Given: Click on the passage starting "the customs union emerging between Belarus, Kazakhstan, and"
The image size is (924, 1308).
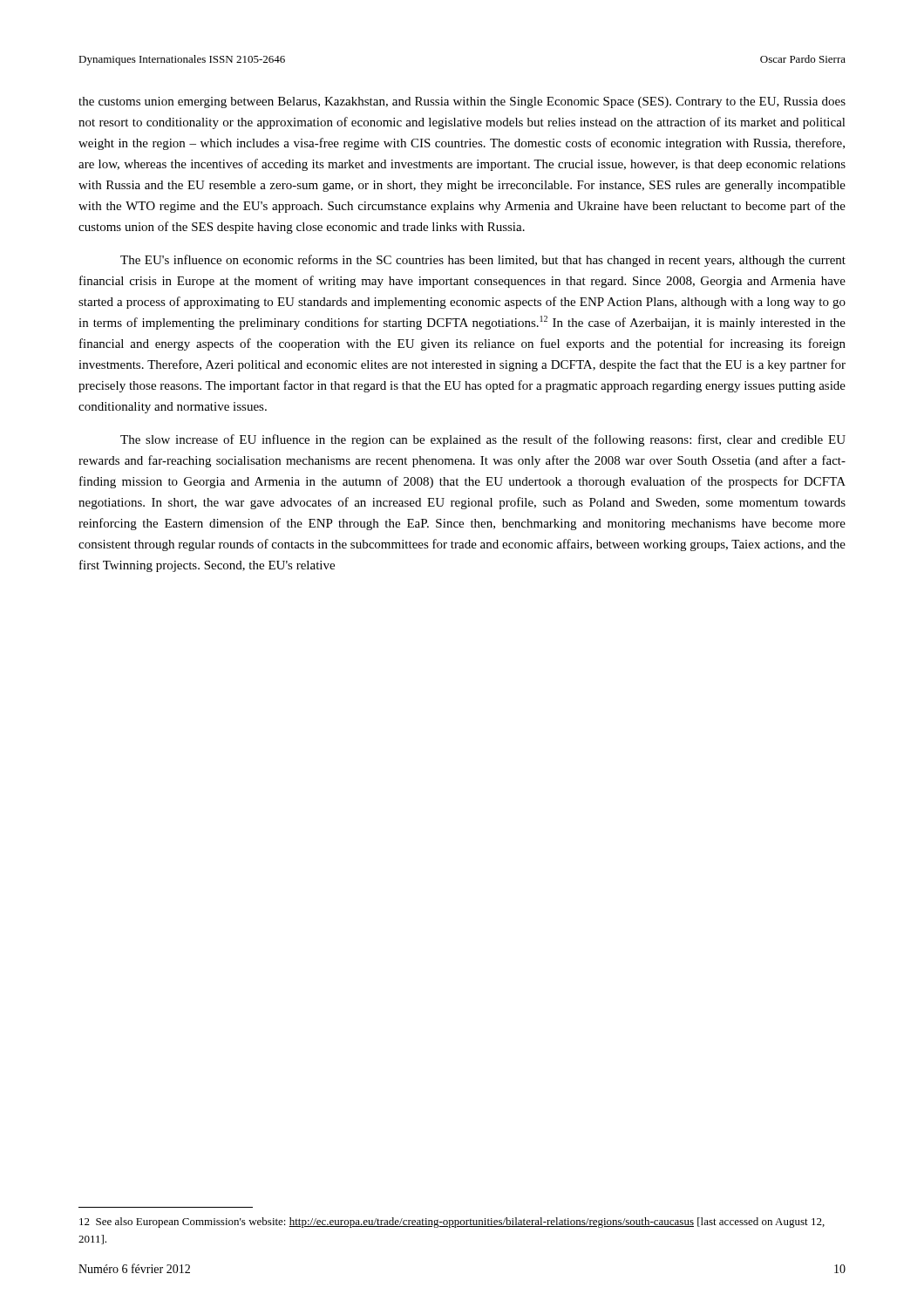Looking at the screenshot, I should tap(462, 164).
